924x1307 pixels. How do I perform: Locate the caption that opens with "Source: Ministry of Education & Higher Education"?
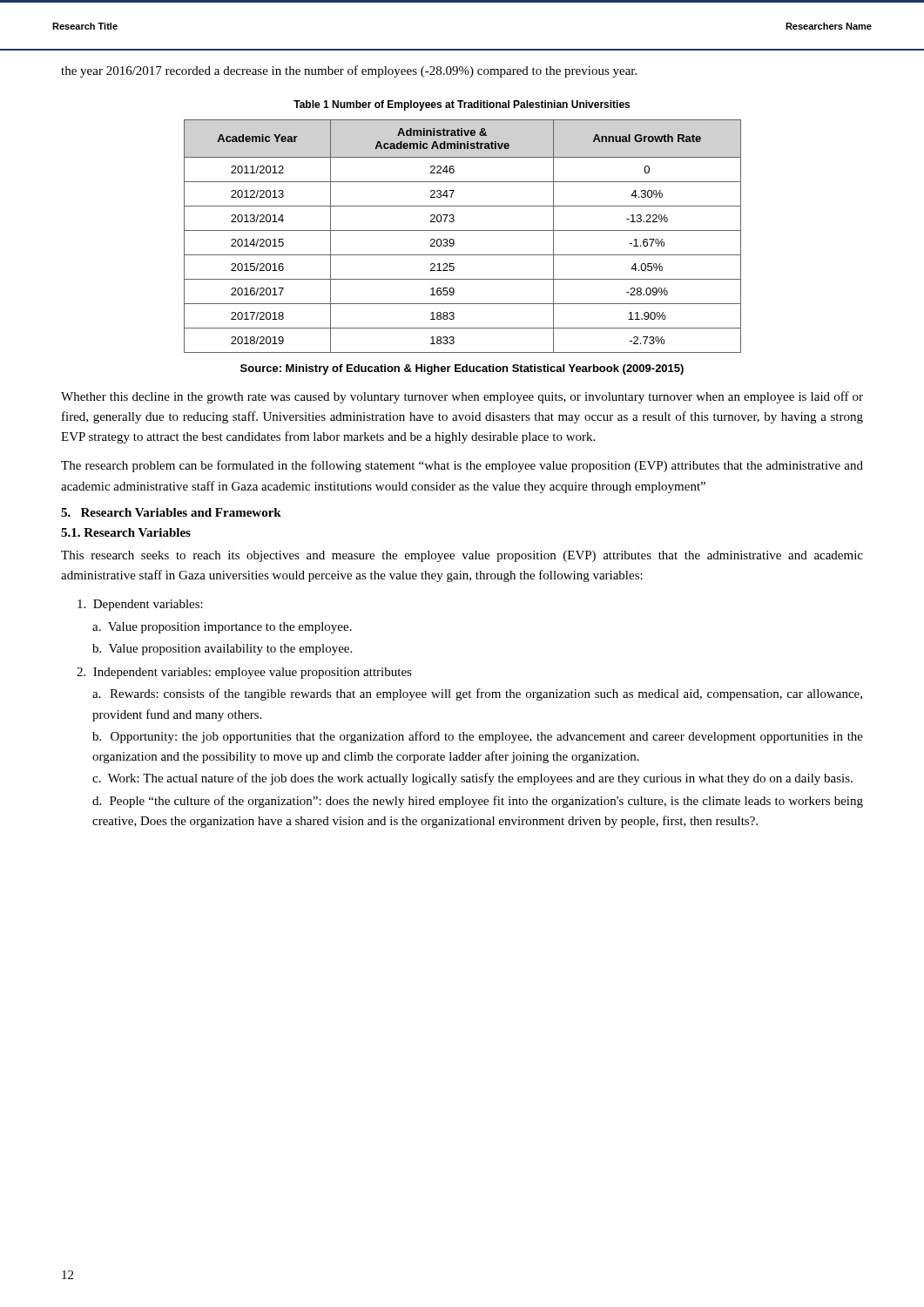462,368
